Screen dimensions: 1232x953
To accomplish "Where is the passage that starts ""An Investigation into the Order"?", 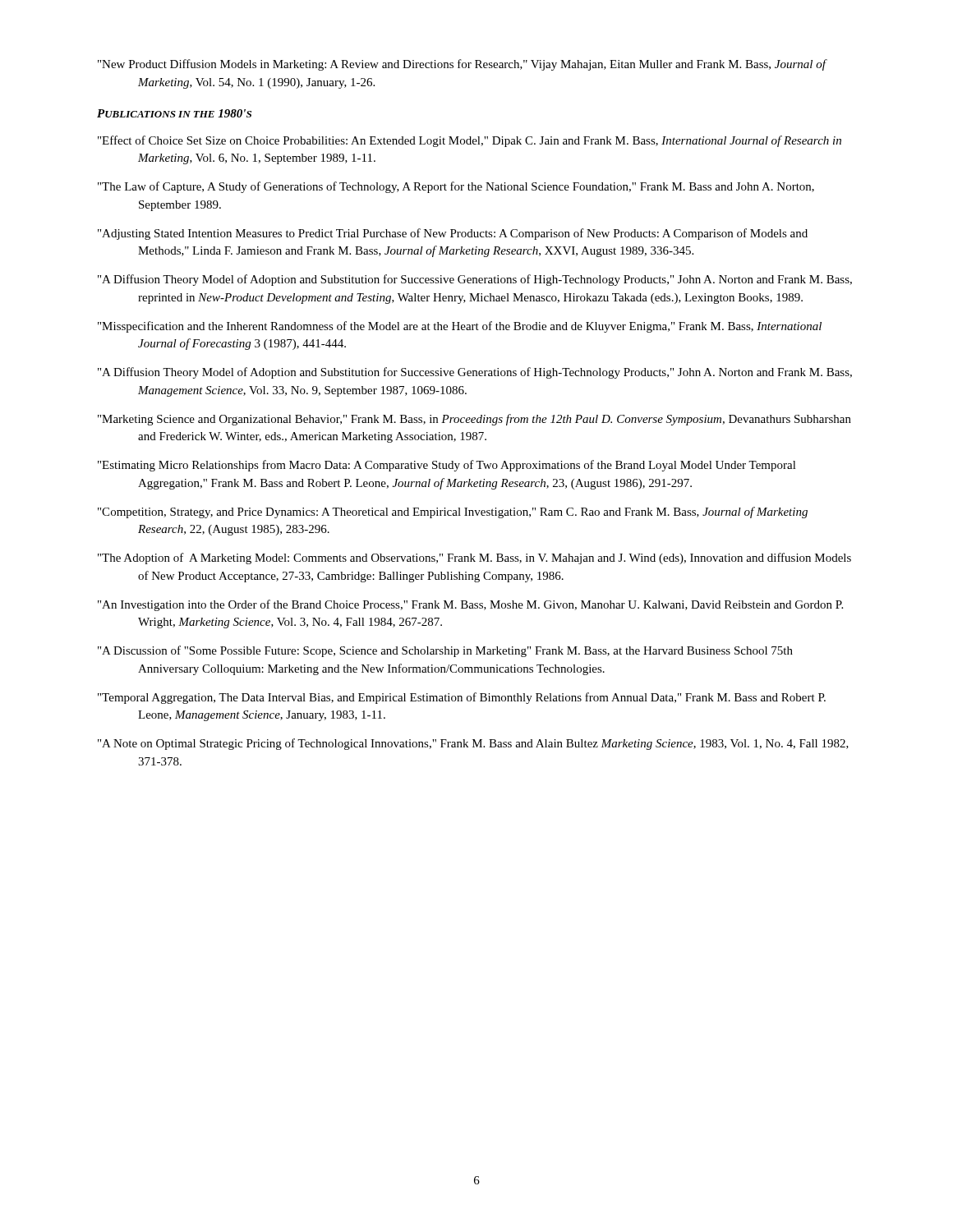I will coord(470,613).
